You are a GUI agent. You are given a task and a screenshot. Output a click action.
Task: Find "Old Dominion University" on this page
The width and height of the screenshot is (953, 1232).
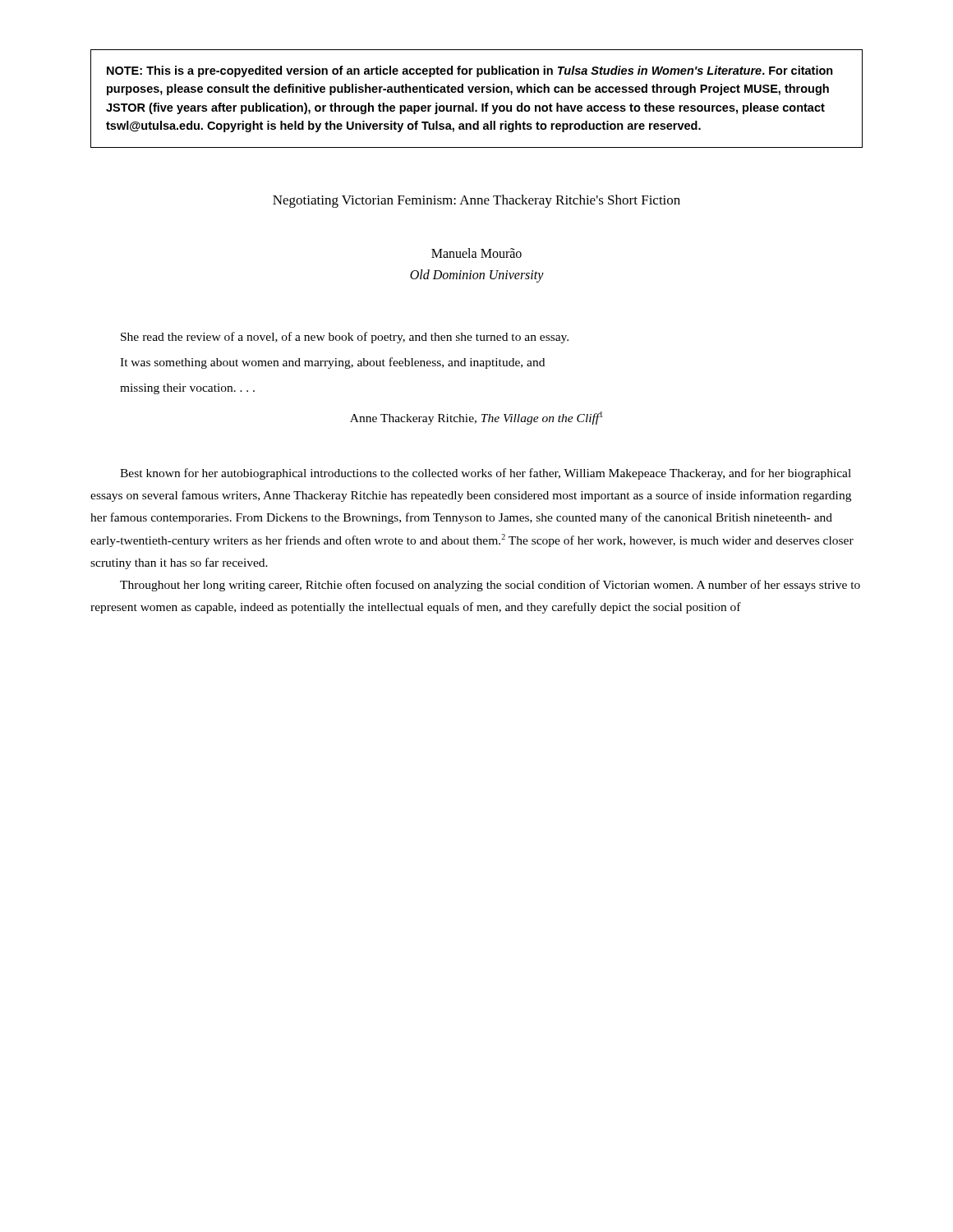(x=476, y=274)
